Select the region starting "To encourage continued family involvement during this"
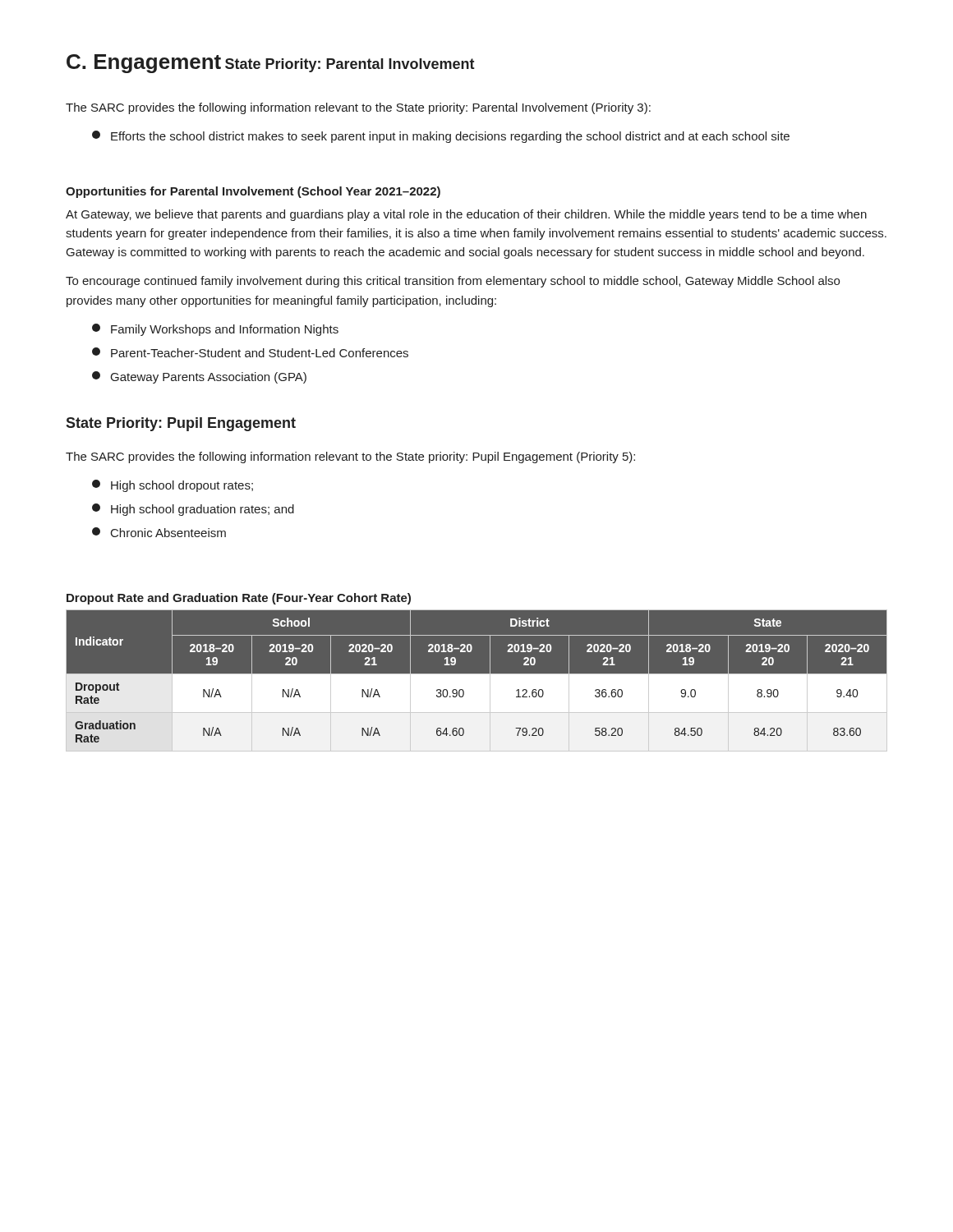Image resolution: width=953 pixels, height=1232 pixels. pyautogui.click(x=453, y=290)
